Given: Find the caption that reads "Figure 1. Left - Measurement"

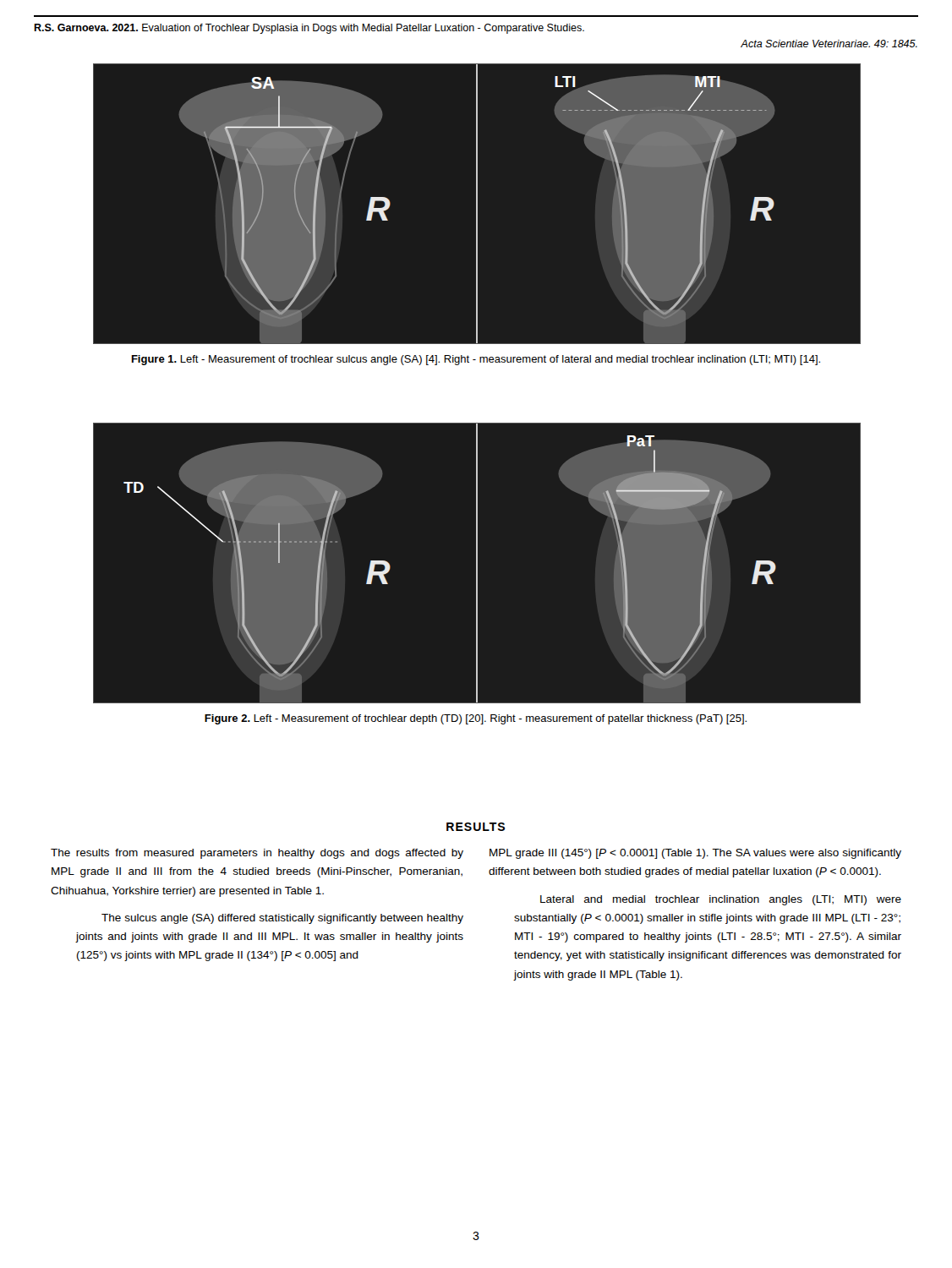Looking at the screenshot, I should tap(476, 359).
